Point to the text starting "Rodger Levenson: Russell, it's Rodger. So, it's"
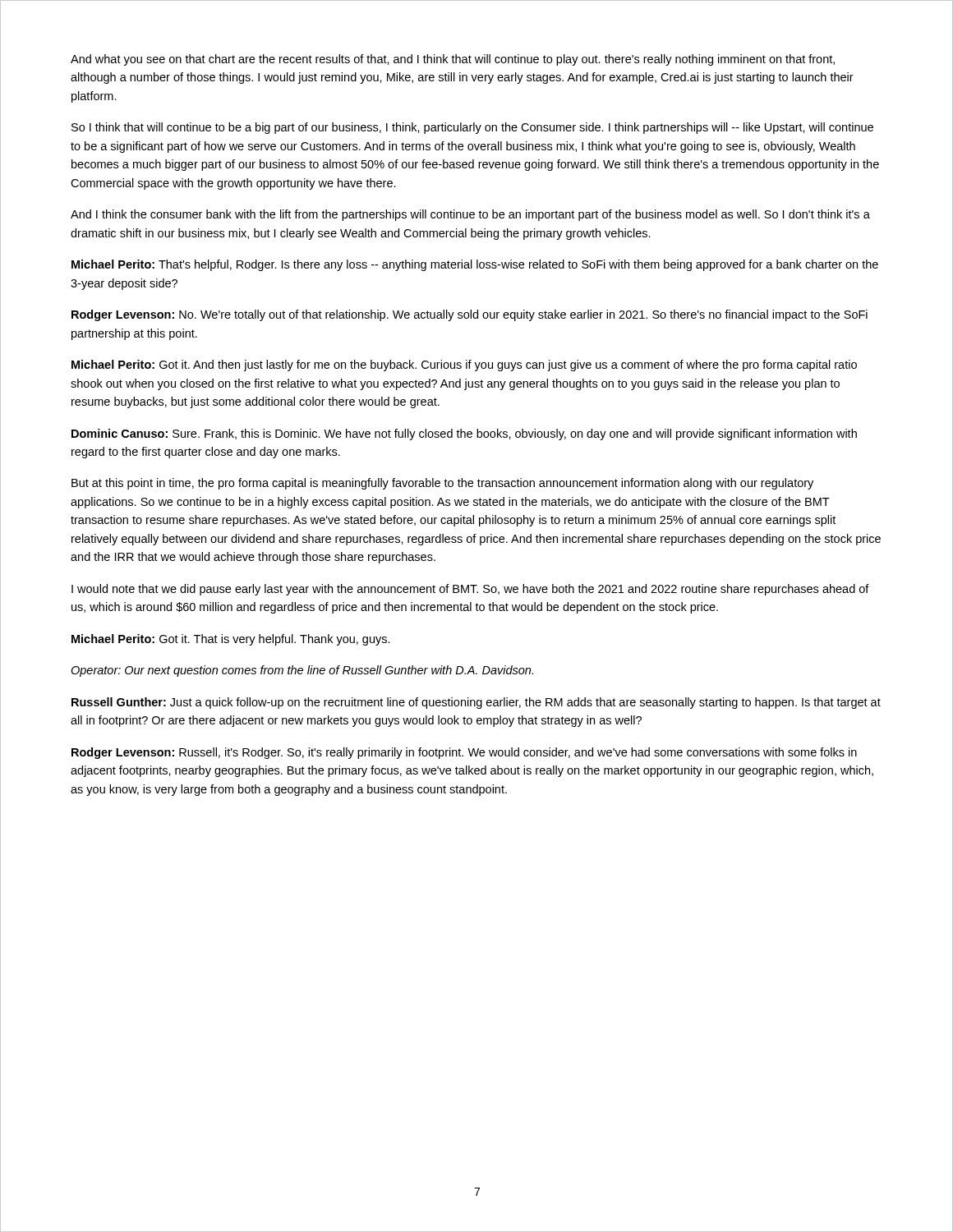953x1232 pixels. coord(472,770)
